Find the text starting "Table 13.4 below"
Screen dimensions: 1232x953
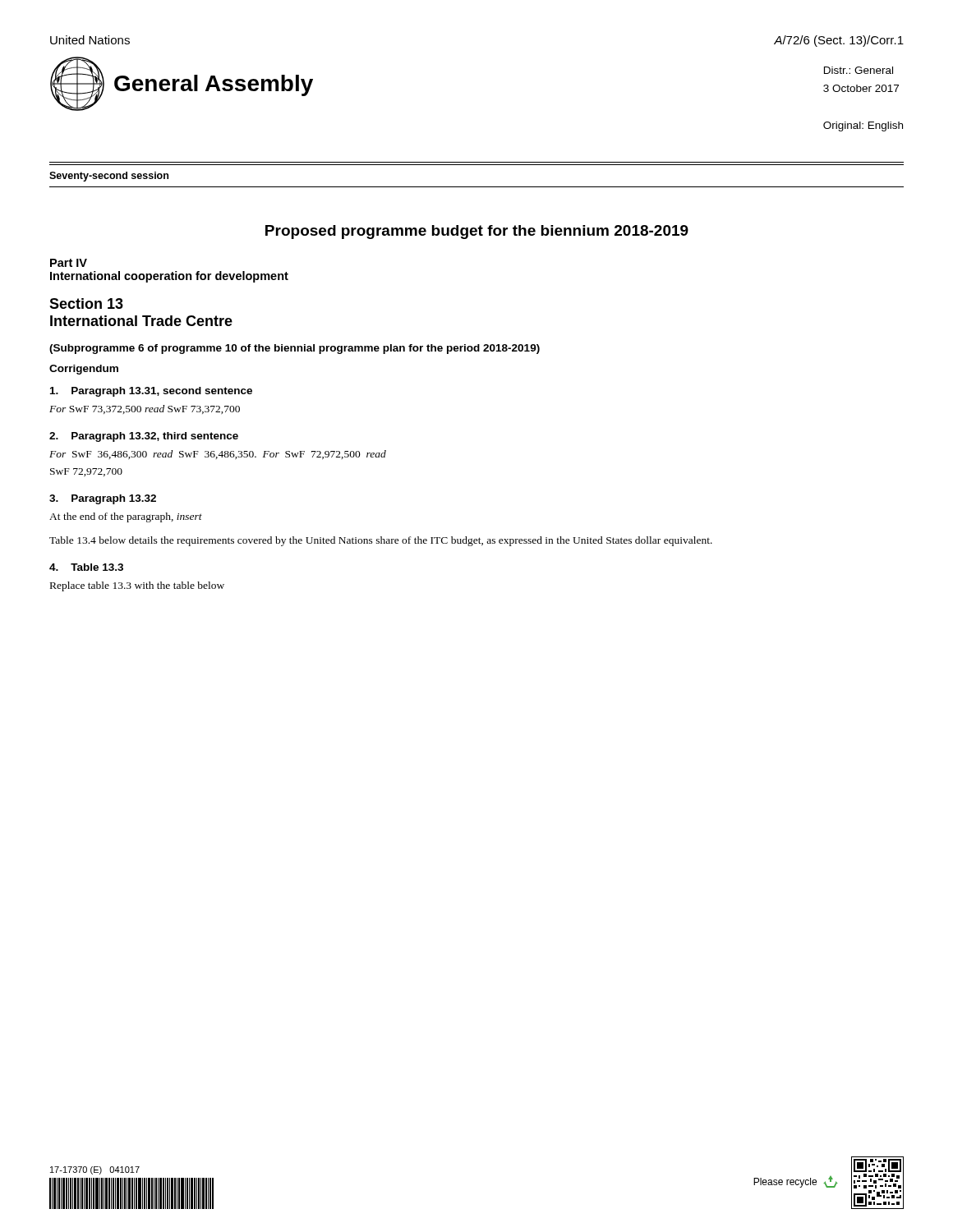point(381,540)
